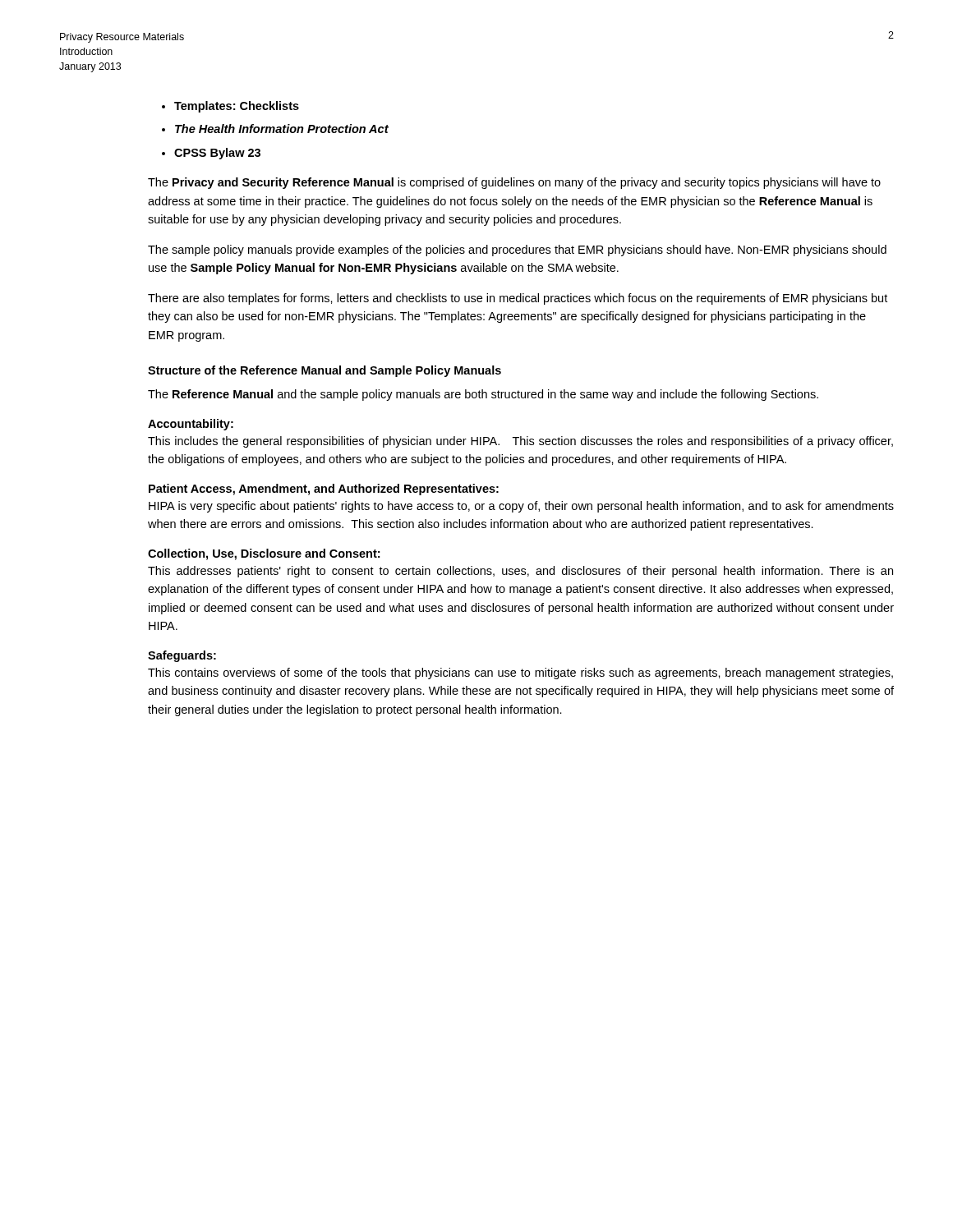Point to the passage starting "Structure of the Reference"
953x1232 pixels.
[x=325, y=371]
